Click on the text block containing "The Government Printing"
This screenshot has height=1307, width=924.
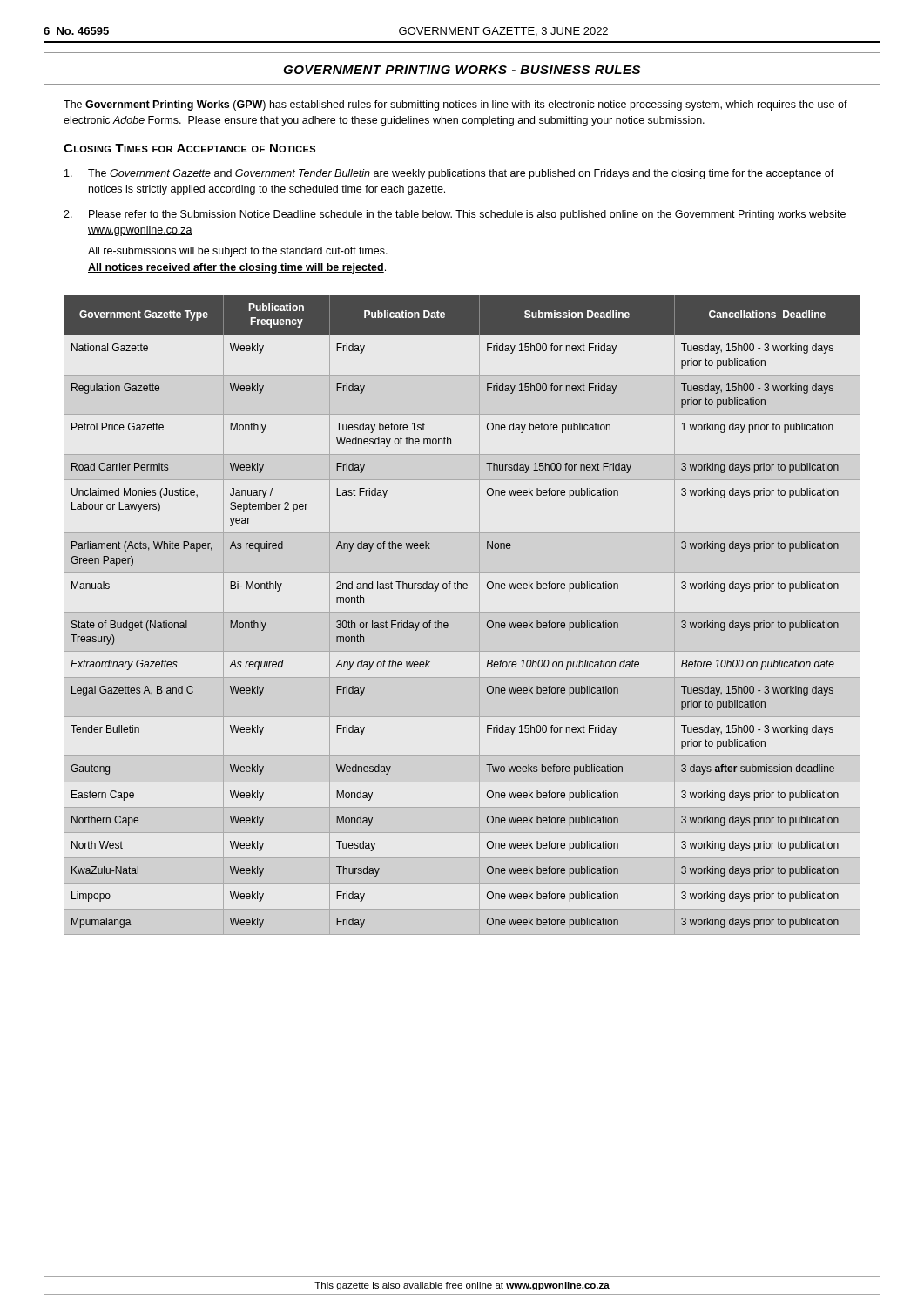click(455, 112)
